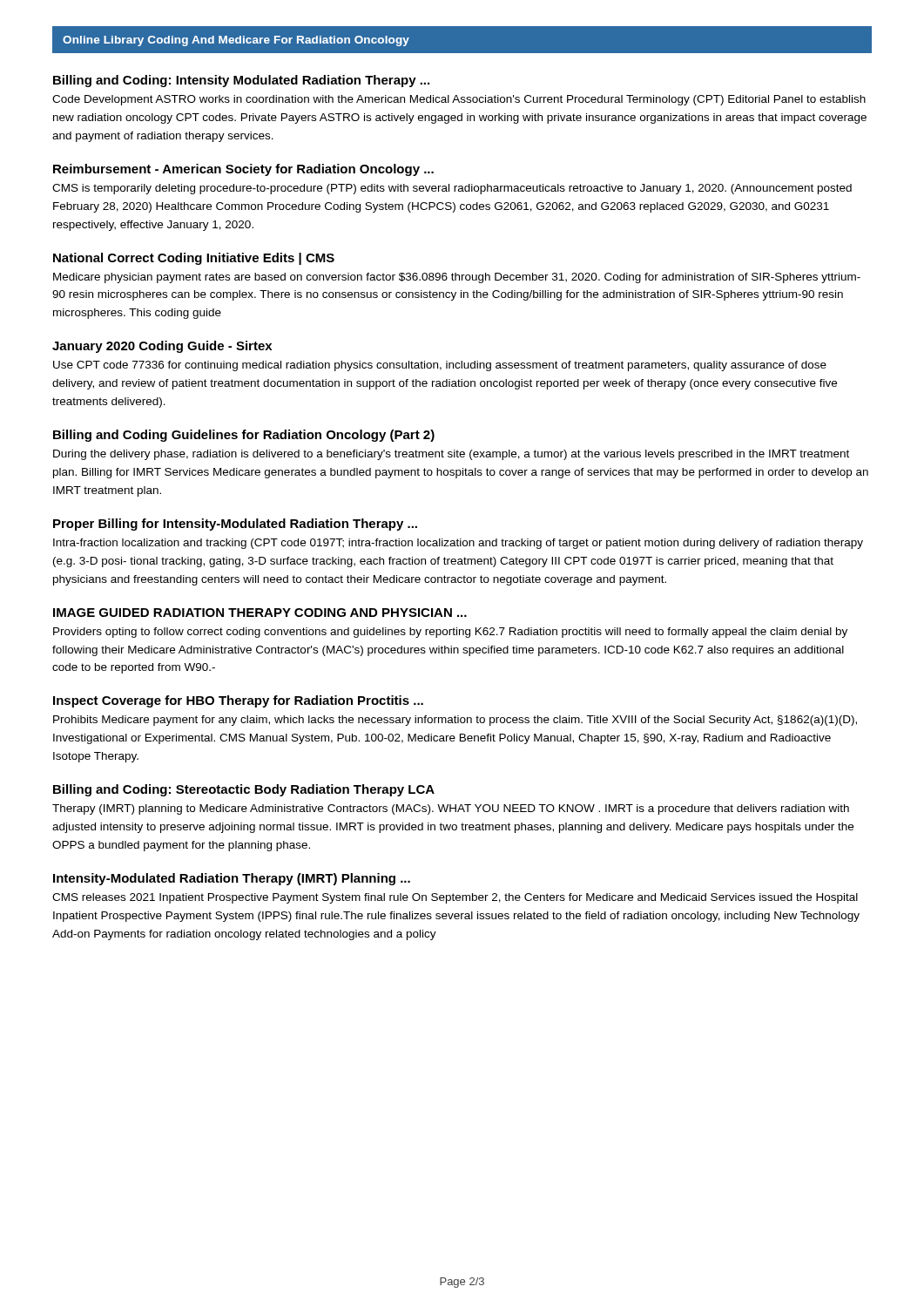Image resolution: width=924 pixels, height=1307 pixels.
Task: Navigate to the element starting "Billing and Coding: Intensity"
Action: (x=241, y=80)
